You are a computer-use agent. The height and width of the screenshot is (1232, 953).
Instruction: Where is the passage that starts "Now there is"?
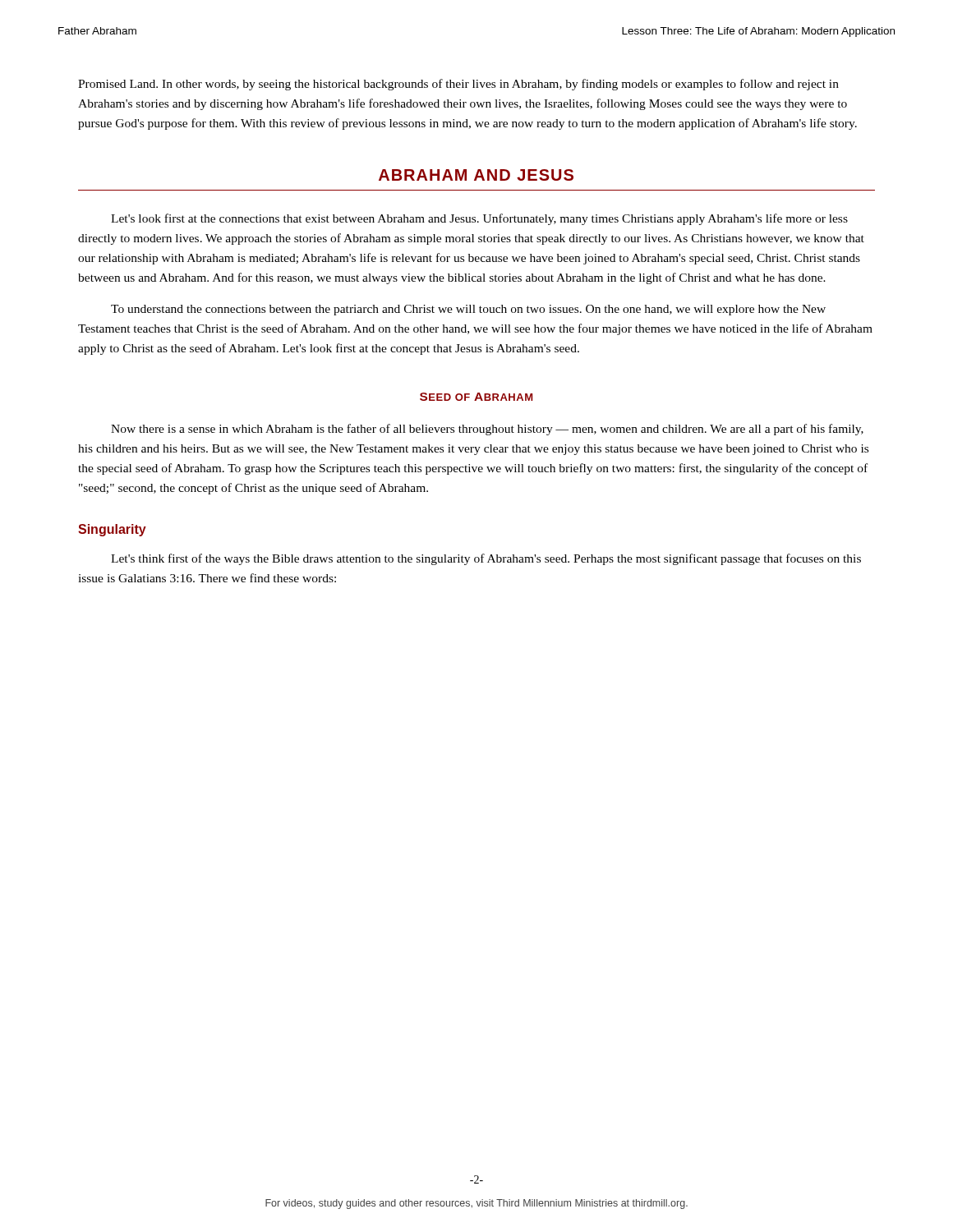pyautogui.click(x=476, y=458)
